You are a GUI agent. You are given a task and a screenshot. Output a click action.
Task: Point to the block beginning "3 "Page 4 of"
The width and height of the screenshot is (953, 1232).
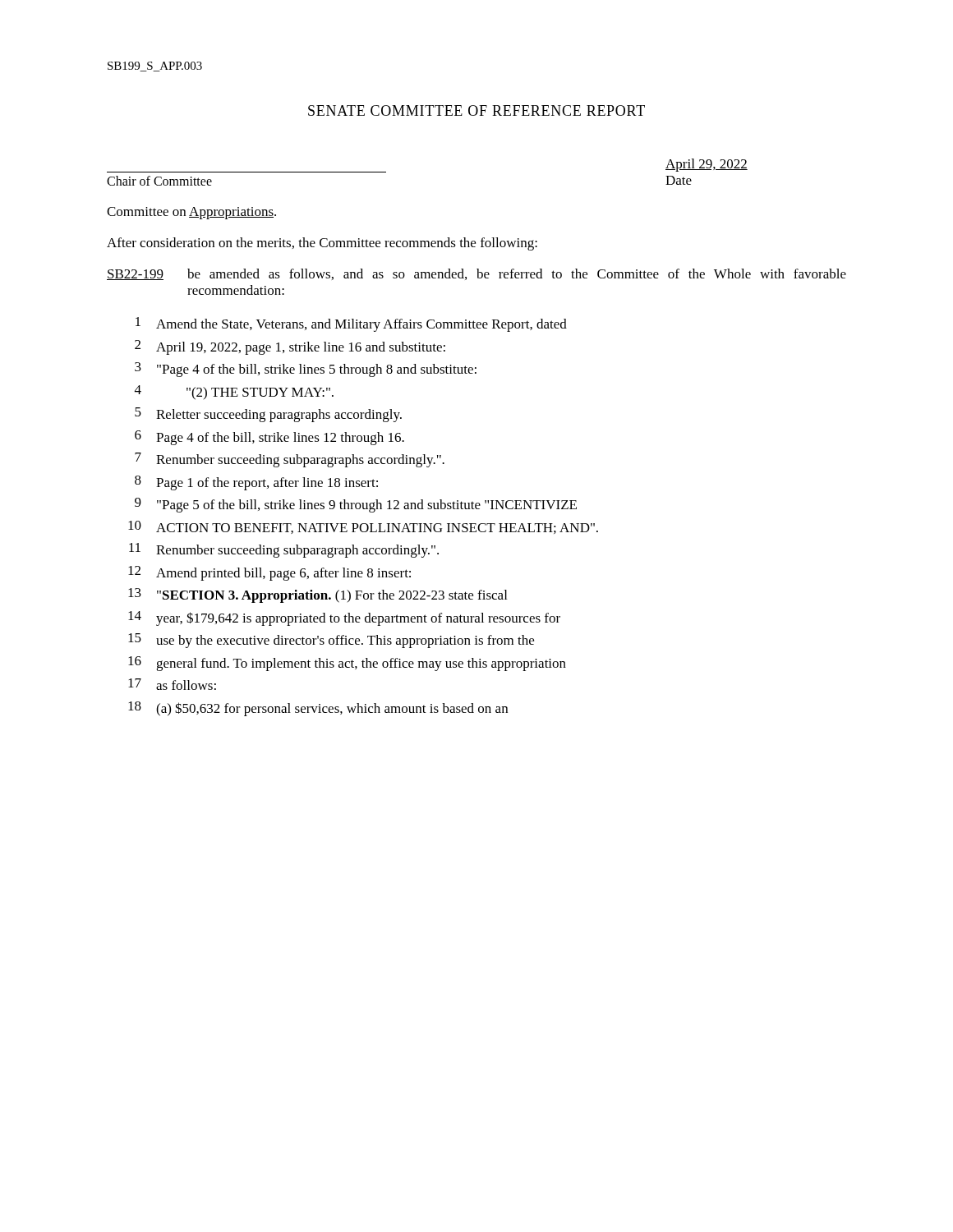point(476,369)
